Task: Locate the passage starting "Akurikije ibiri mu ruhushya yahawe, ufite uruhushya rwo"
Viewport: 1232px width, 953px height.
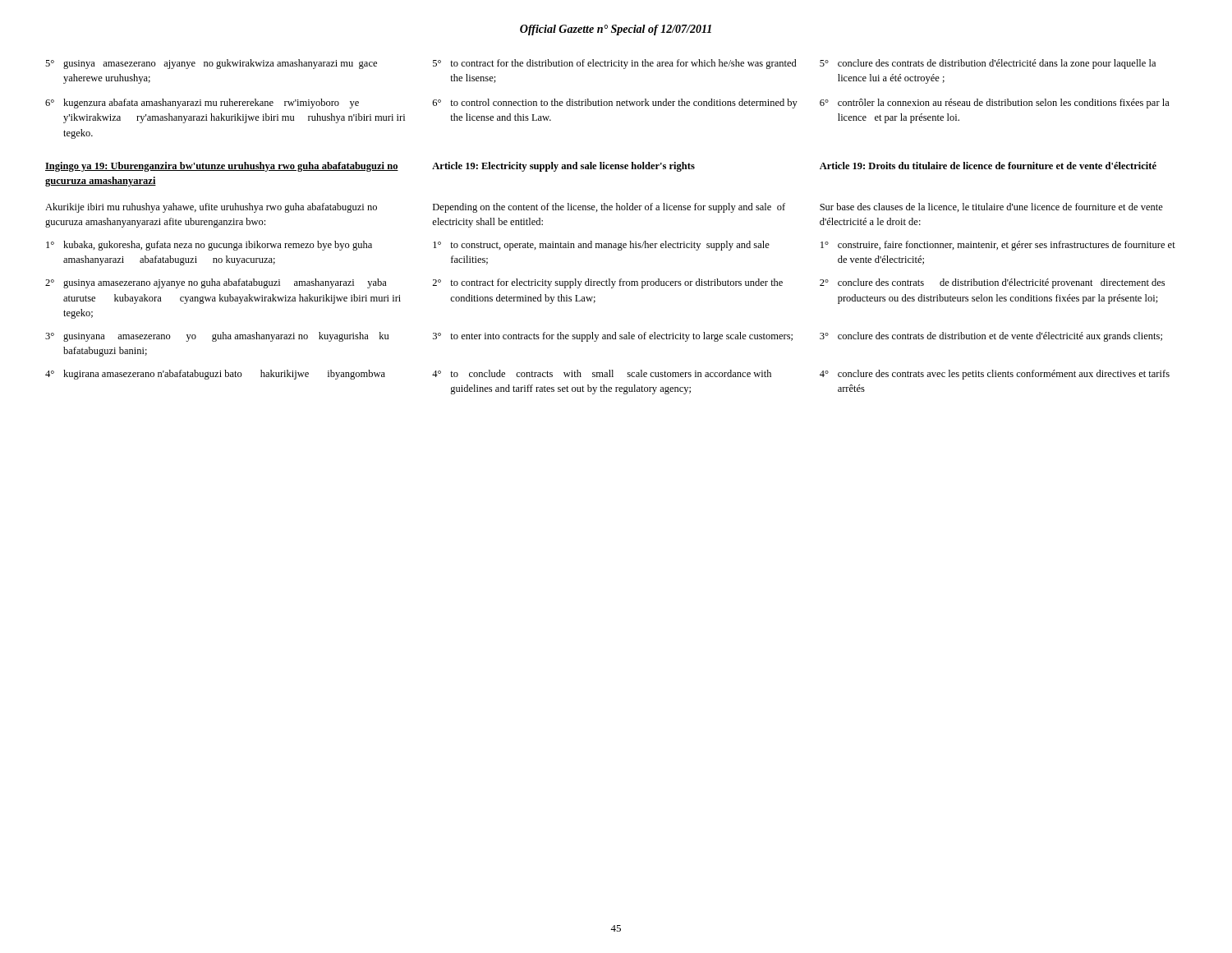Action: 211,214
